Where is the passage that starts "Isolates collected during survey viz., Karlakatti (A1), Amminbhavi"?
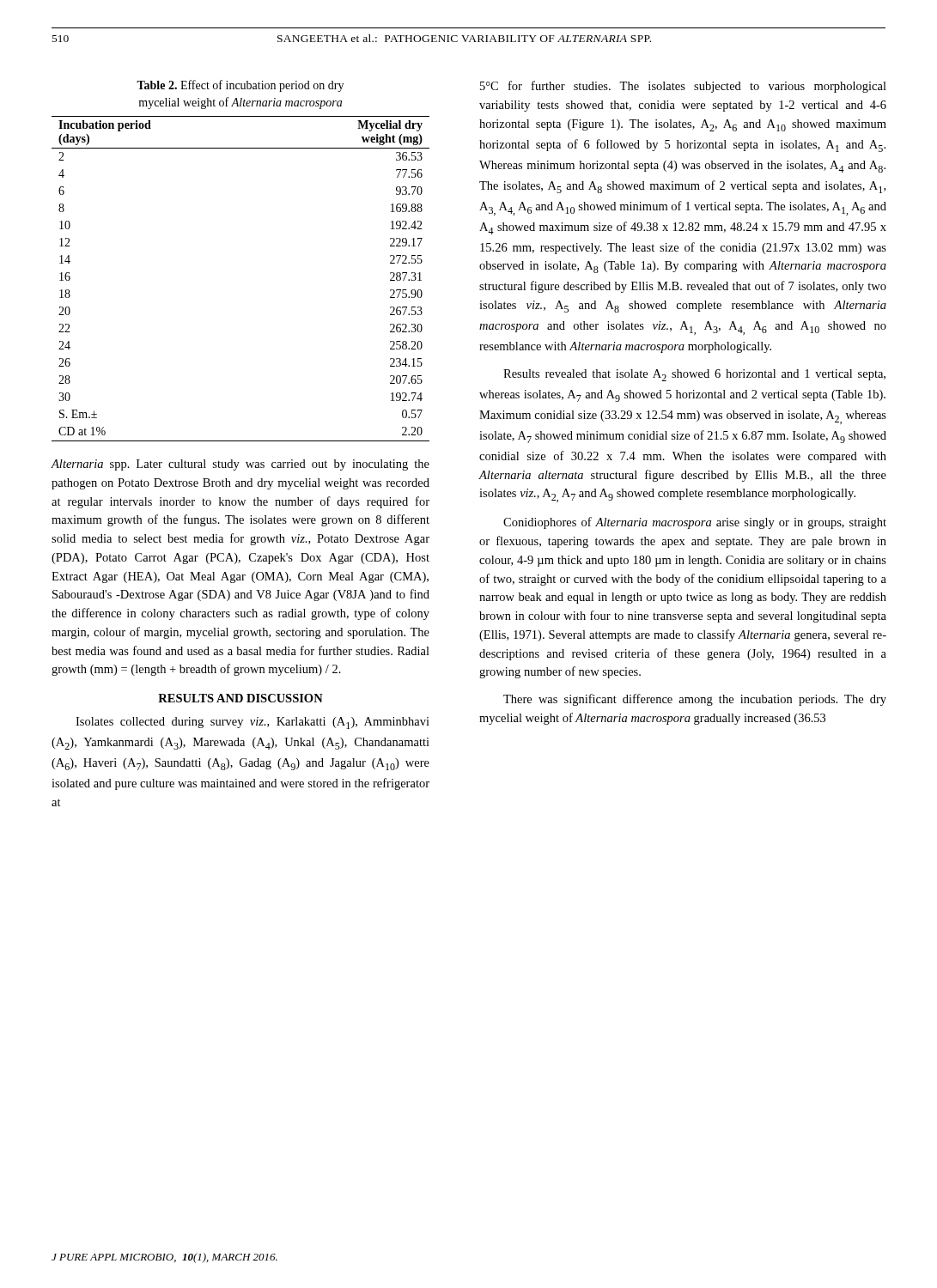Image resolution: width=937 pixels, height=1288 pixels. click(x=240, y=762)
